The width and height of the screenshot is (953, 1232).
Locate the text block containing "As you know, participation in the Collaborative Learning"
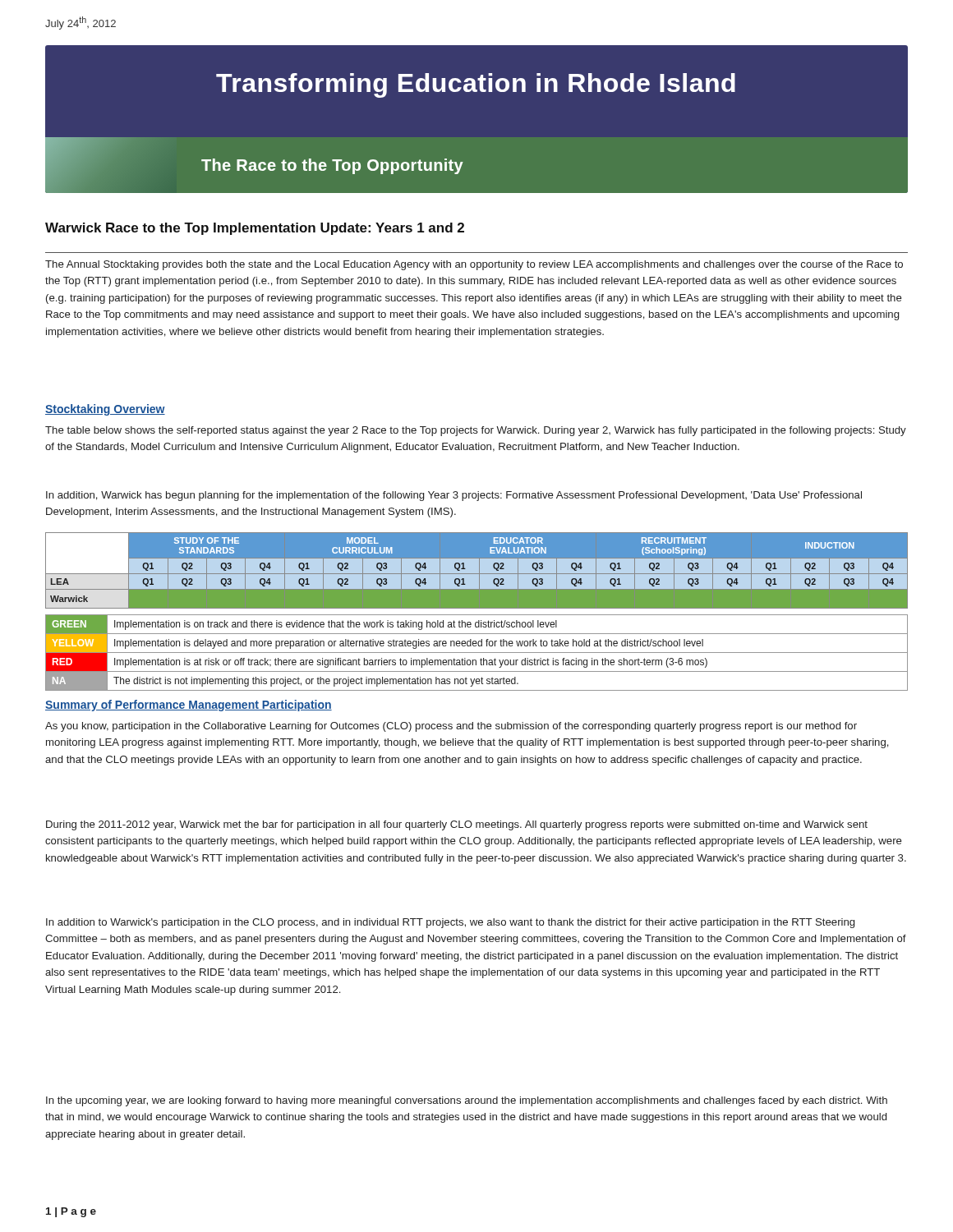[467, 742]
